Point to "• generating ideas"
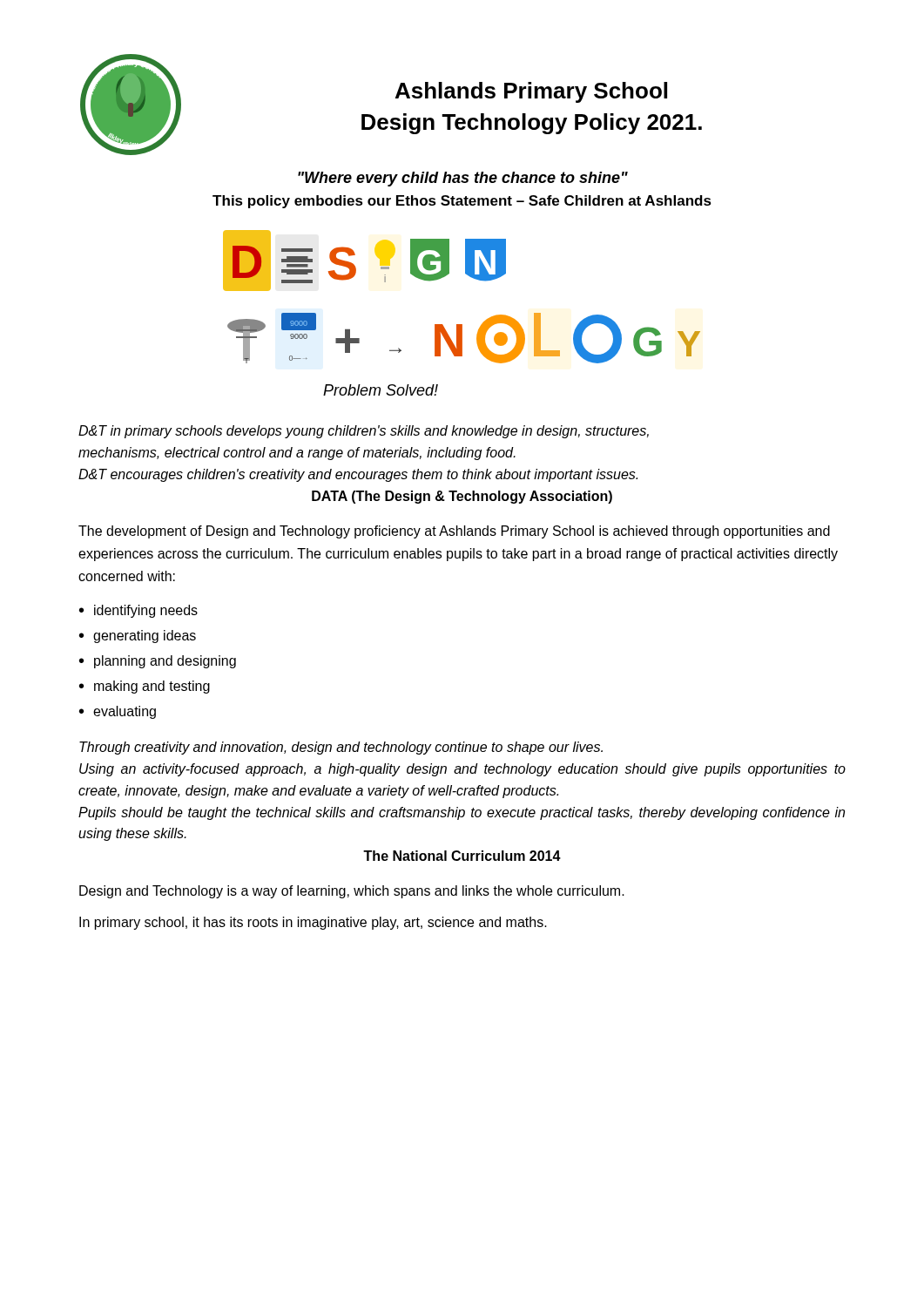Image resolution: width=924 pixels, height=1307 pixels. (137, 636)
